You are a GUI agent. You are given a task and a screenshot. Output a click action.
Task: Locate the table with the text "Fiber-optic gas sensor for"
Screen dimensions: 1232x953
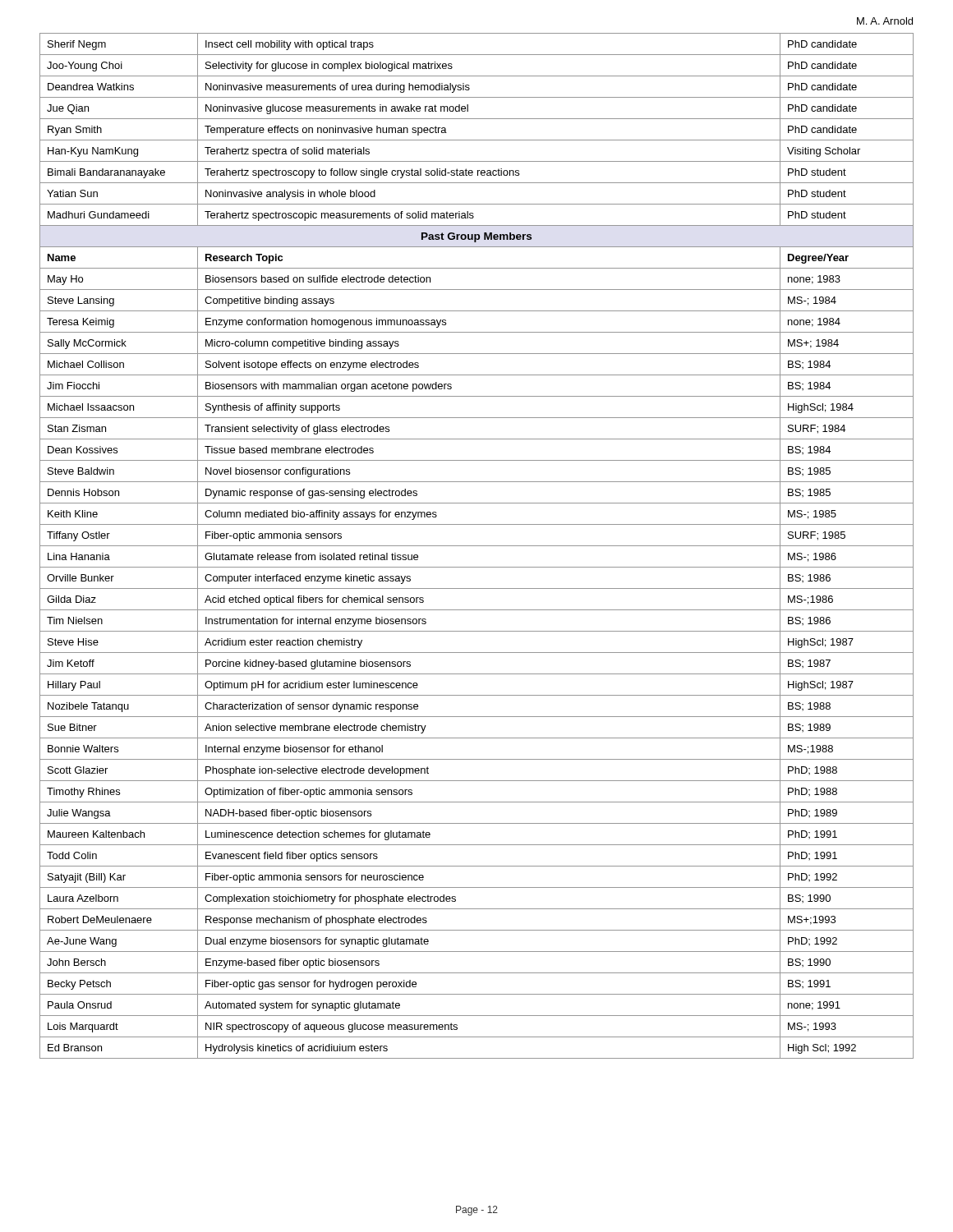pyautogui.click(x=476, y=546)
